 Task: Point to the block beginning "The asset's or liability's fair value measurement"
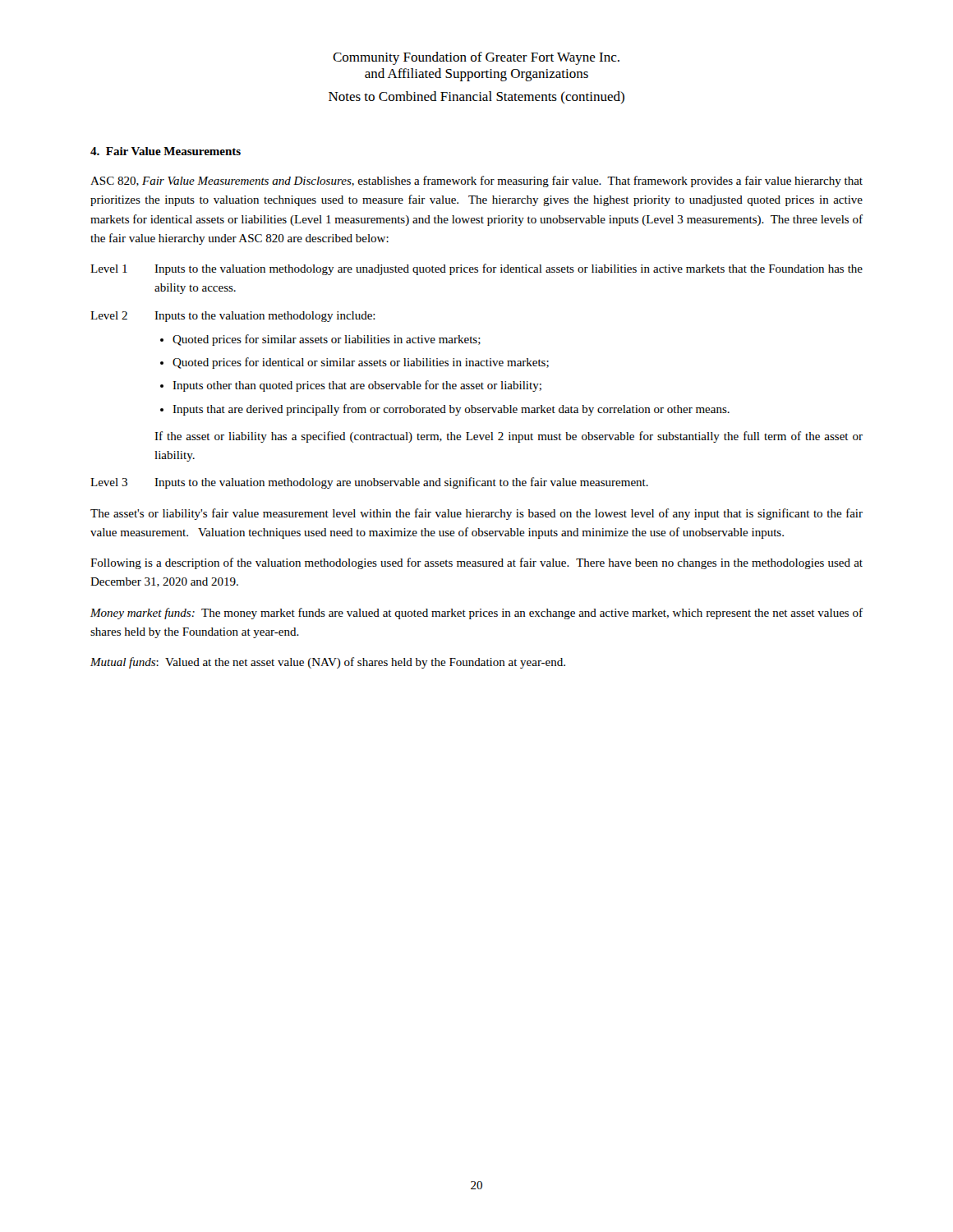tap(476, 522)
